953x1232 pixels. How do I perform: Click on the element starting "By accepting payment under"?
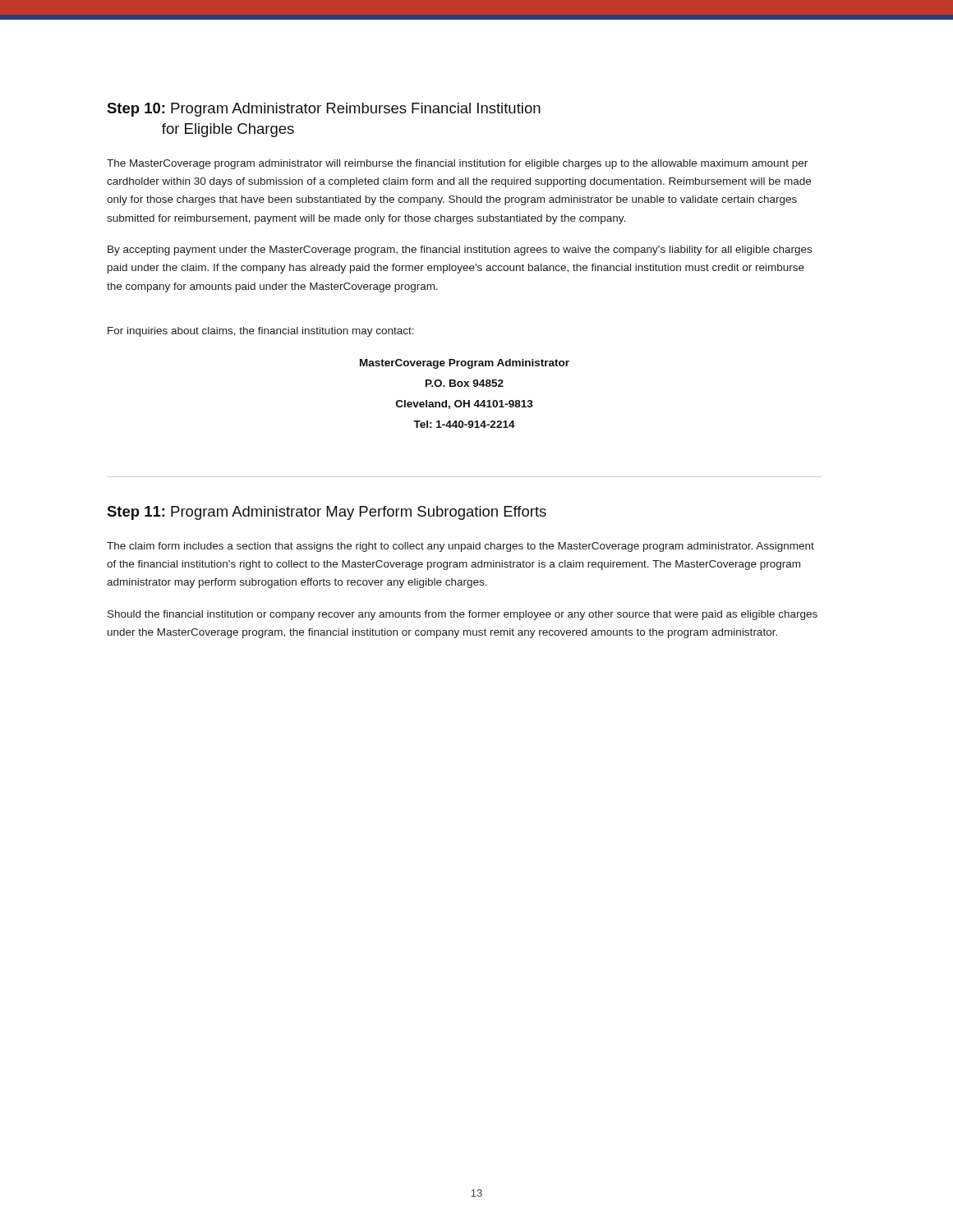point(460,268)
